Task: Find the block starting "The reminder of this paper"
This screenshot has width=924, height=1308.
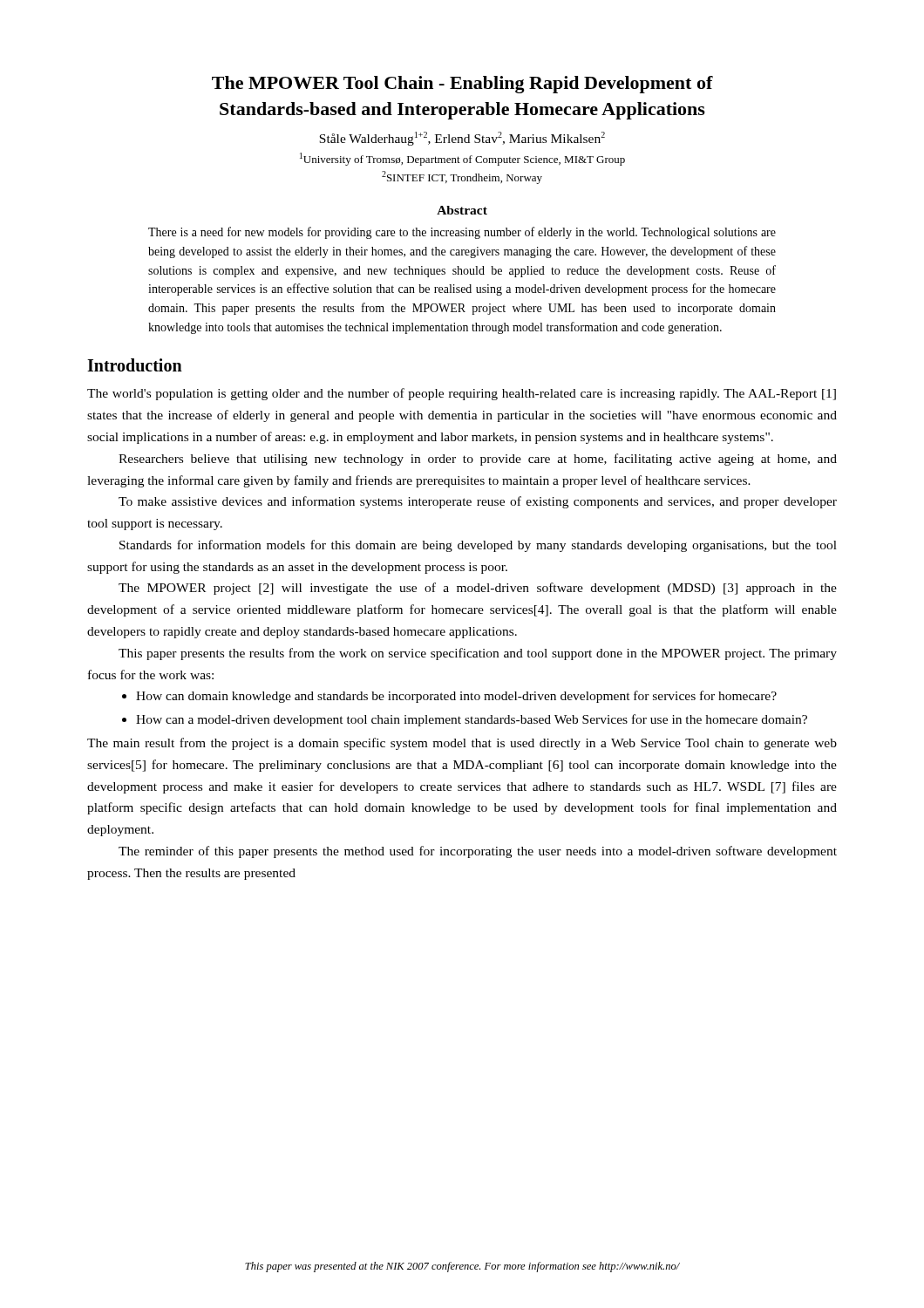Action: (x=462, y=862)
